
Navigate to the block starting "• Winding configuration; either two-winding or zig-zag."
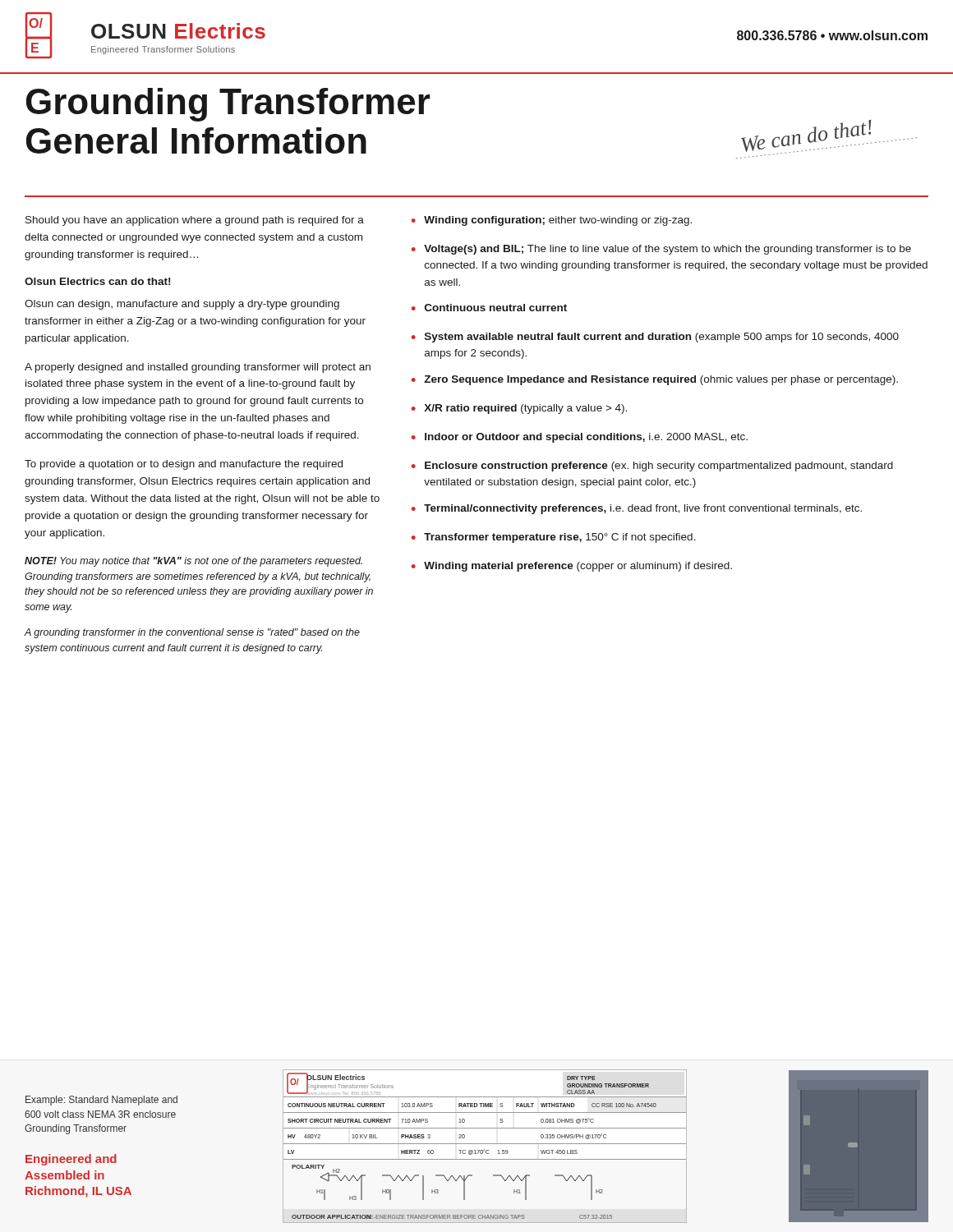tap(552, 222)
